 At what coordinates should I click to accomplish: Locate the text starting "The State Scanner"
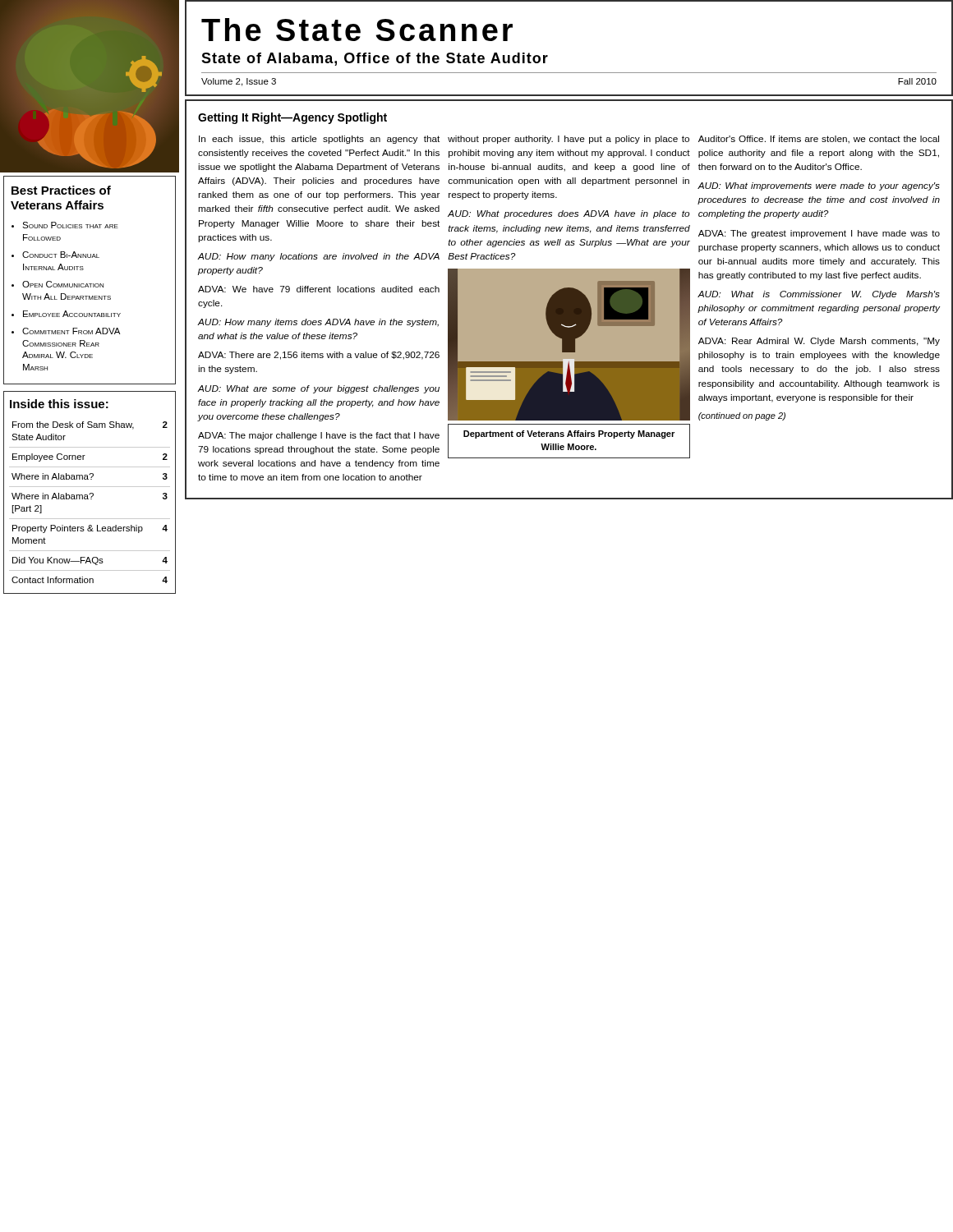358,30
